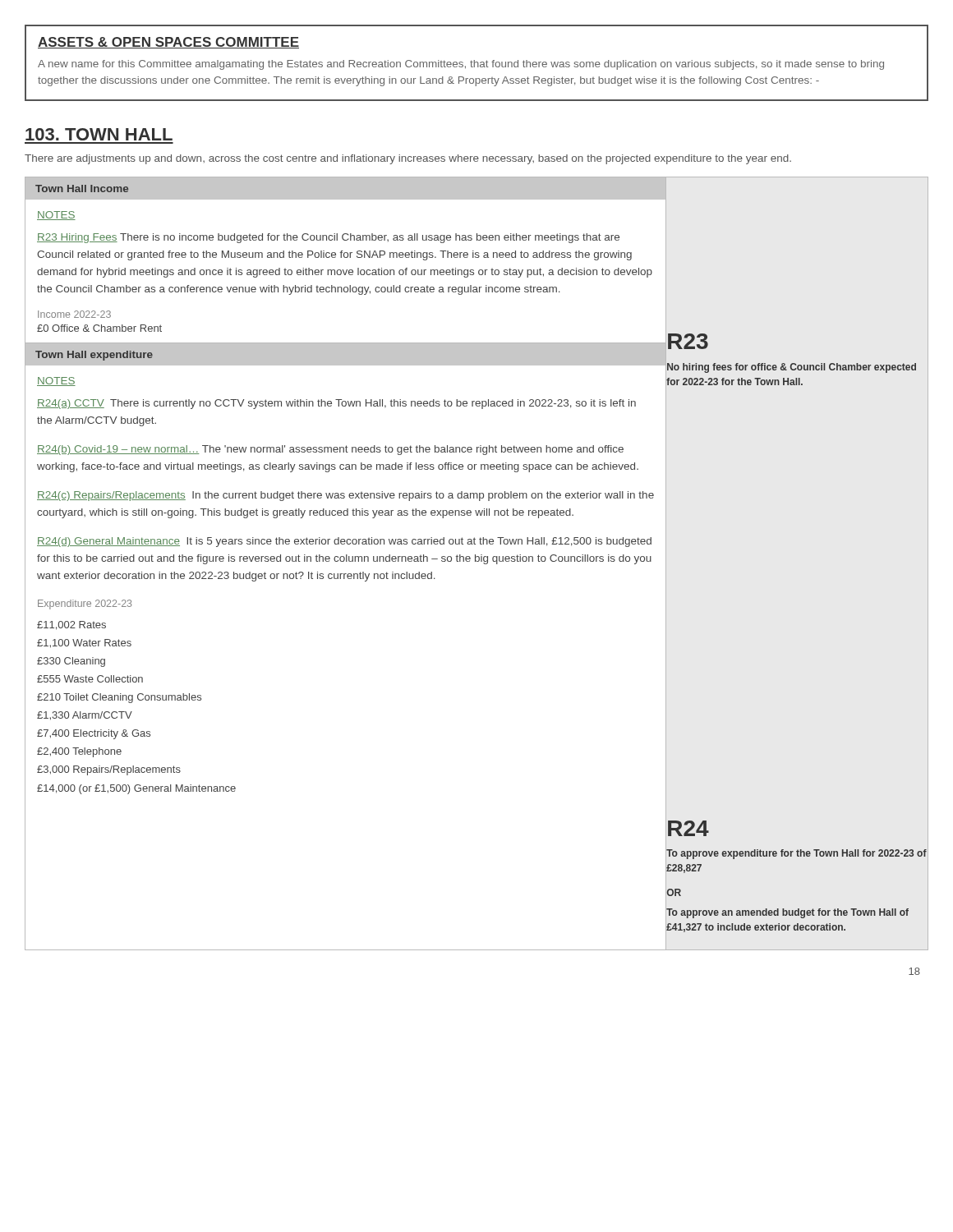Point to the text starting "Income 2022-23 £0"
Image resolution: width=953 pixels, height=1232 pixels.
[x=74, y=314]
